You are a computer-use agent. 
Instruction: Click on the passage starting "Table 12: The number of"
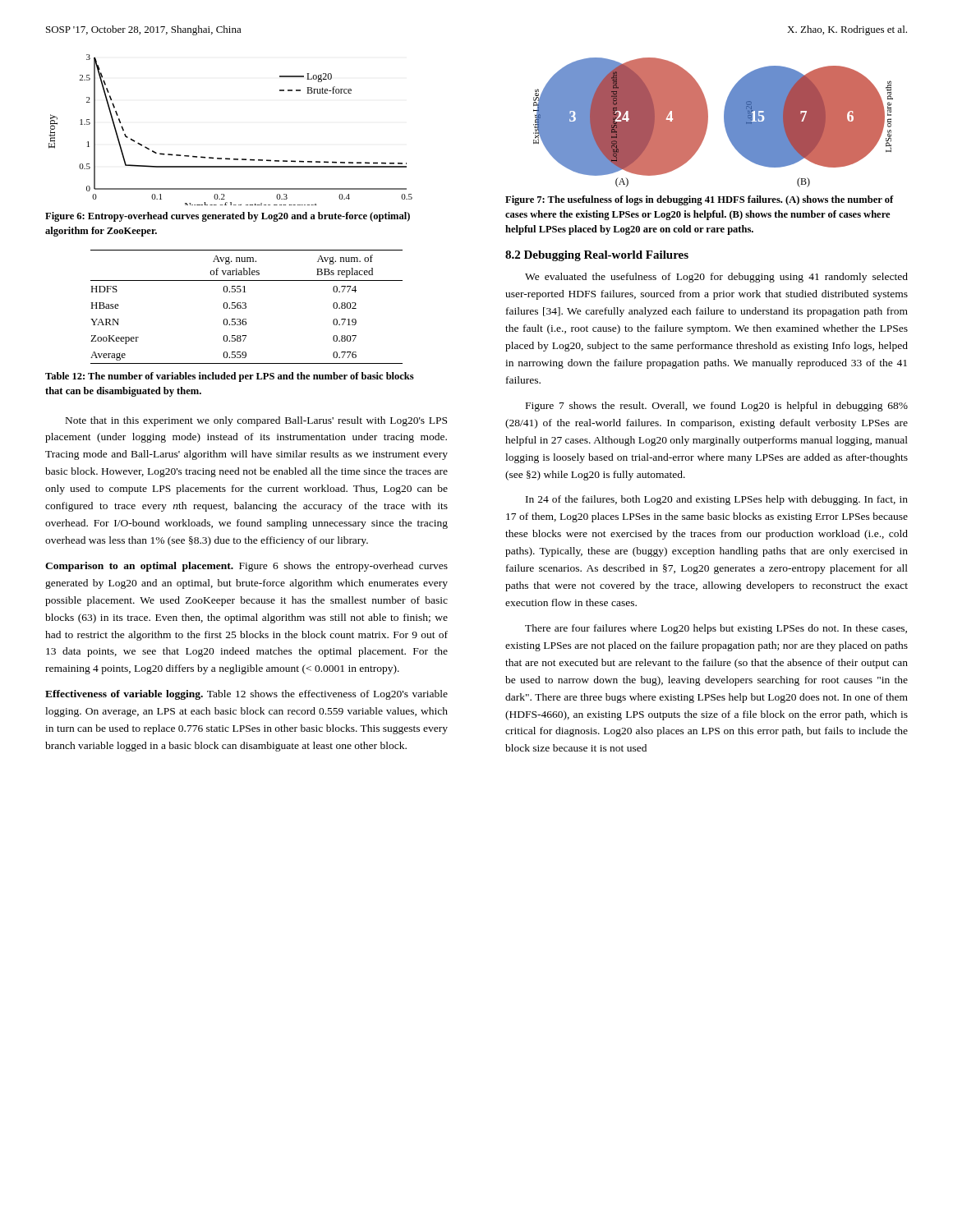coord(229,384)
